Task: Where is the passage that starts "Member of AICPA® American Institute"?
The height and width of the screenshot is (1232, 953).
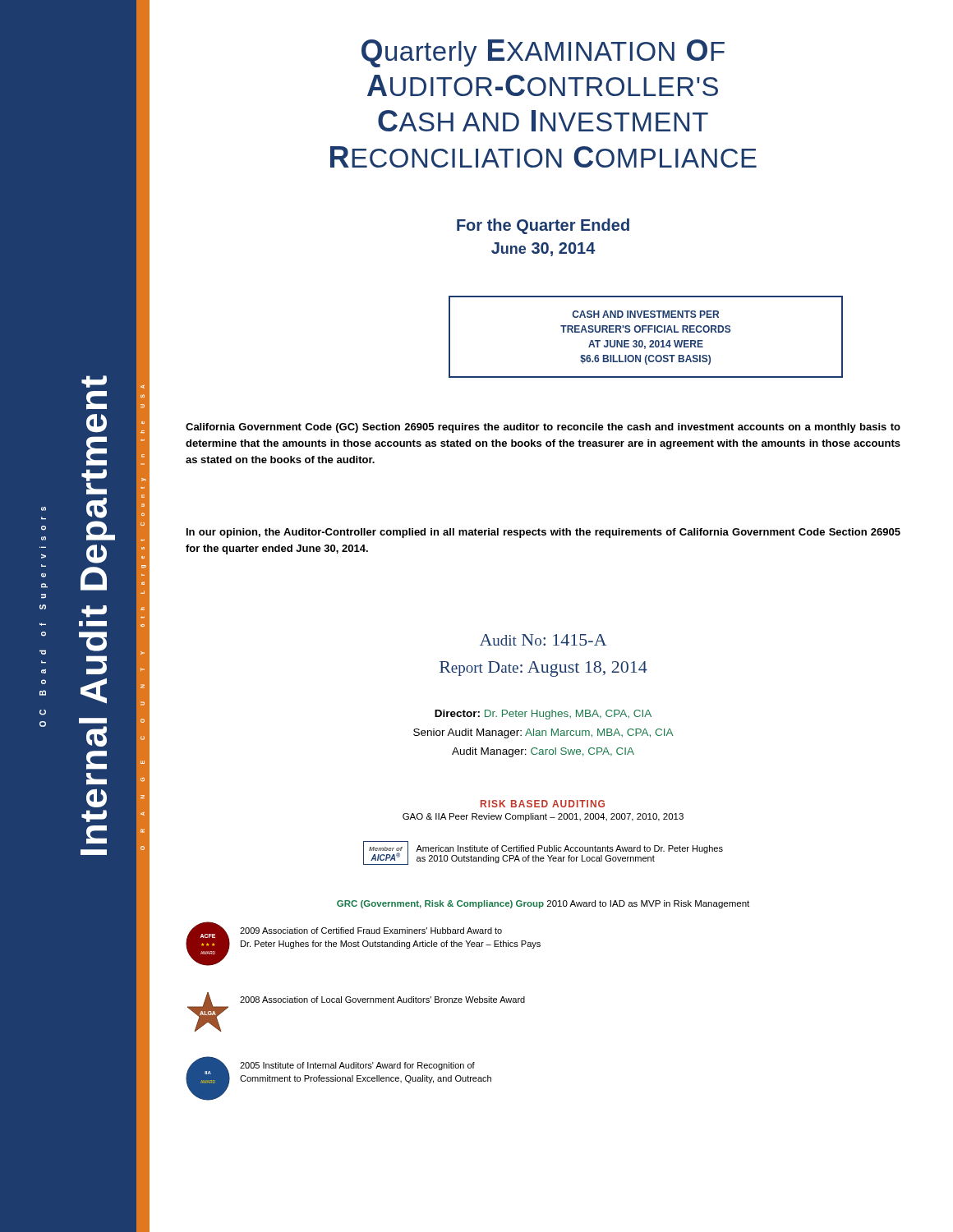Action: [543, 853]
